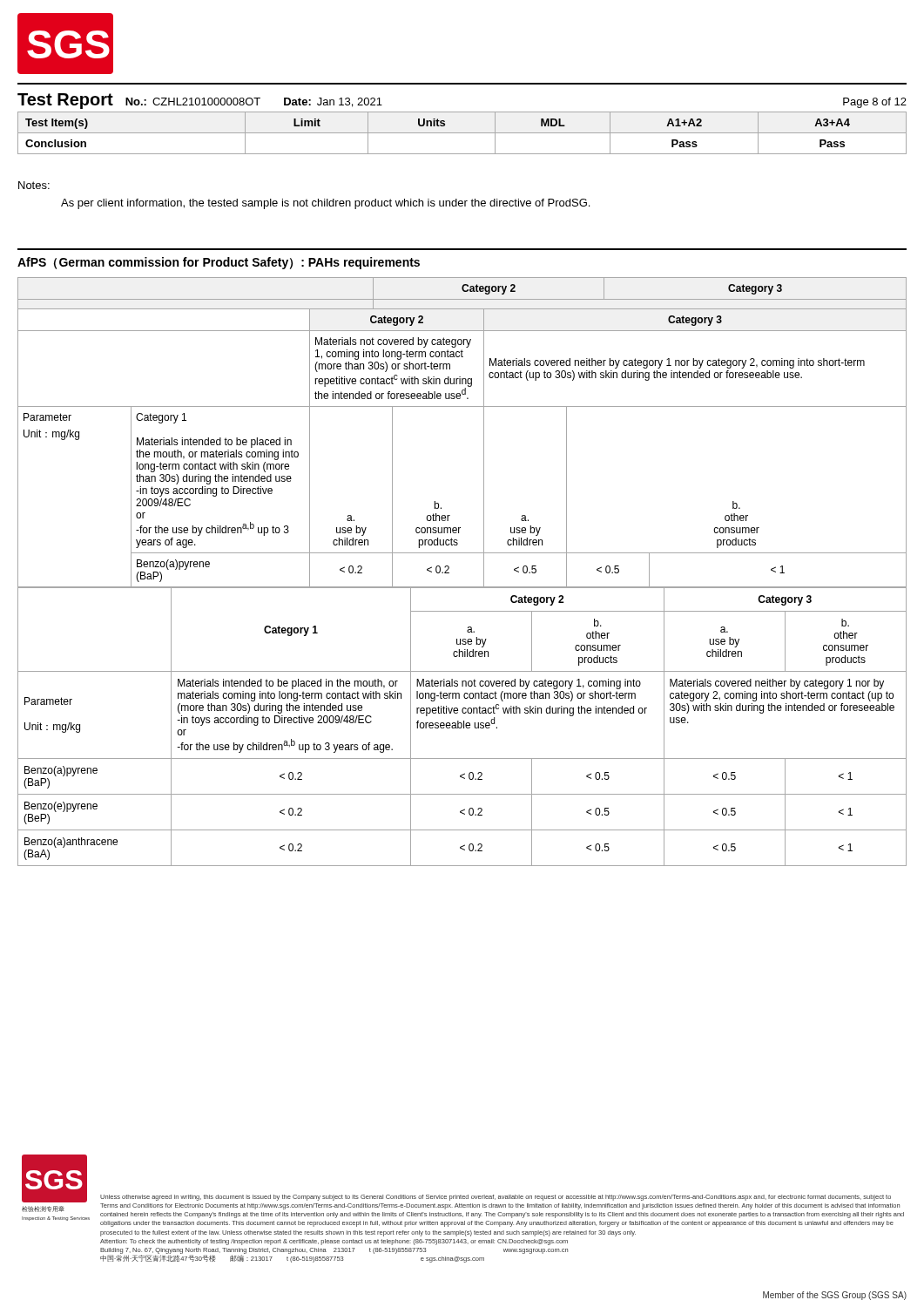The width and height of the screenshot is (924, 1307).
Task: Select the table that reads "Test Item(s)"
Action: coord(462,133)
